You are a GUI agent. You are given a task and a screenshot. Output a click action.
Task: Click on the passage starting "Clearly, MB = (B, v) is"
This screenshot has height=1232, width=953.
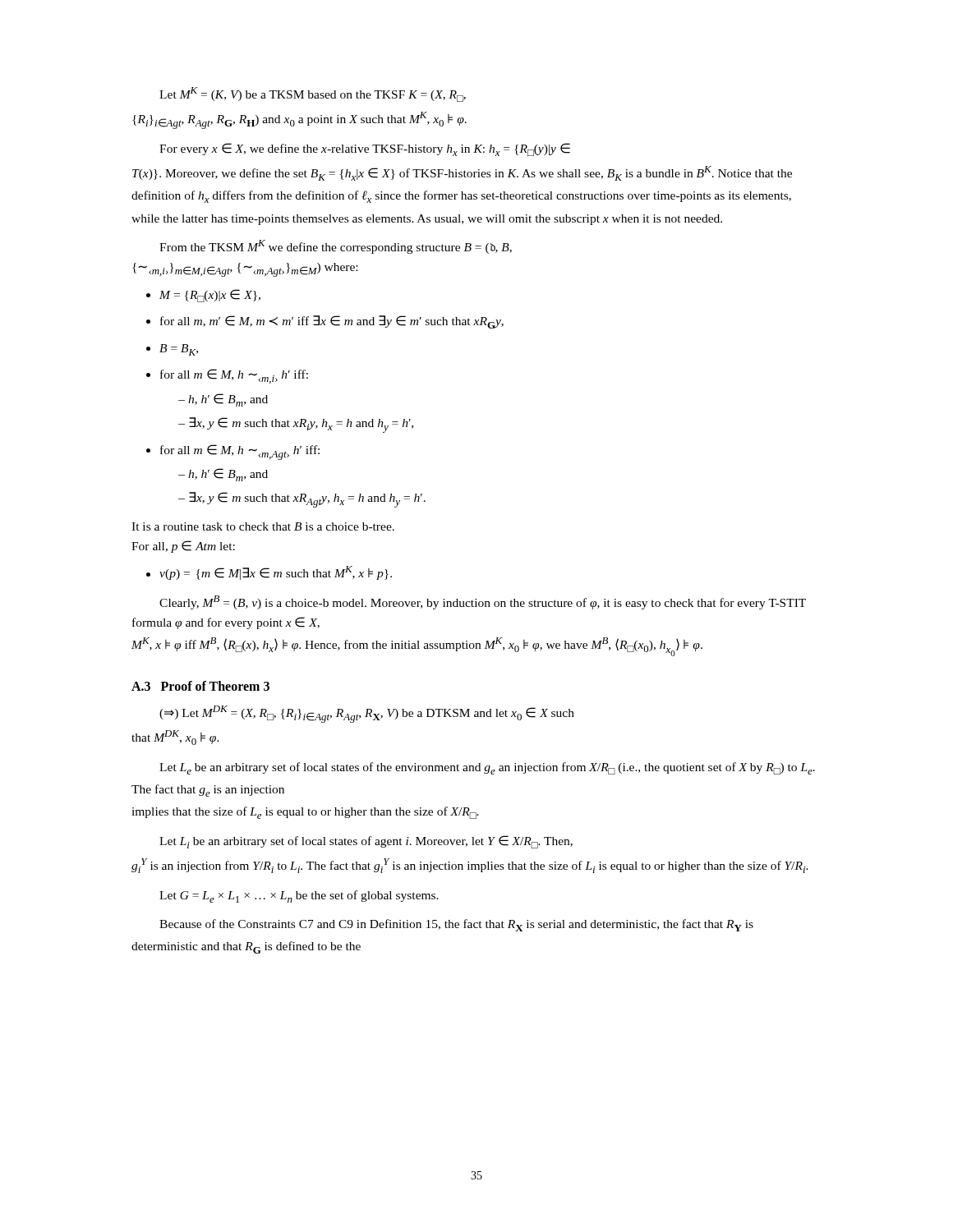click(483, 602)
